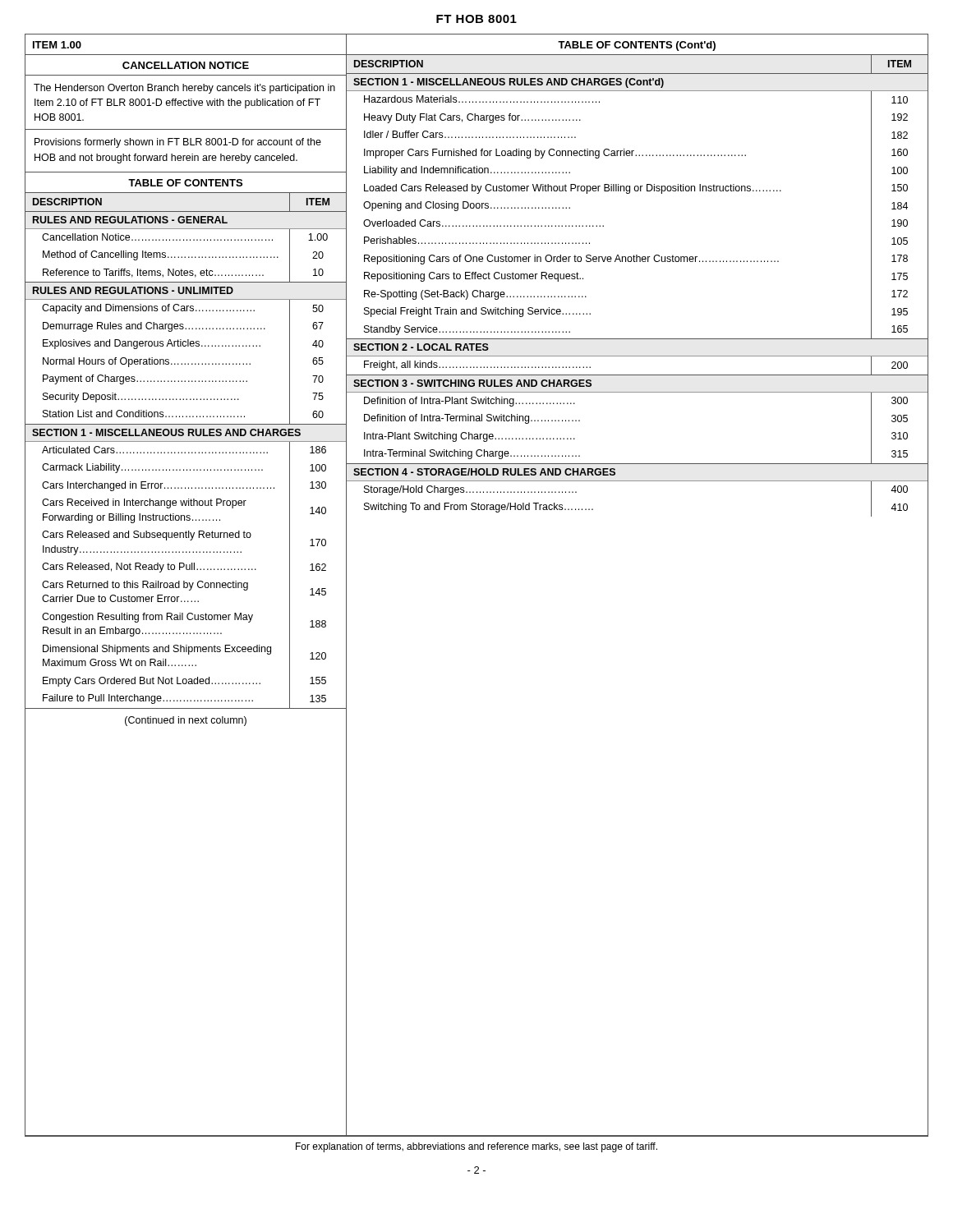Find the section header with the text "ITEM 1.00"
953x1232 pixels.
[x=57, y=45]
